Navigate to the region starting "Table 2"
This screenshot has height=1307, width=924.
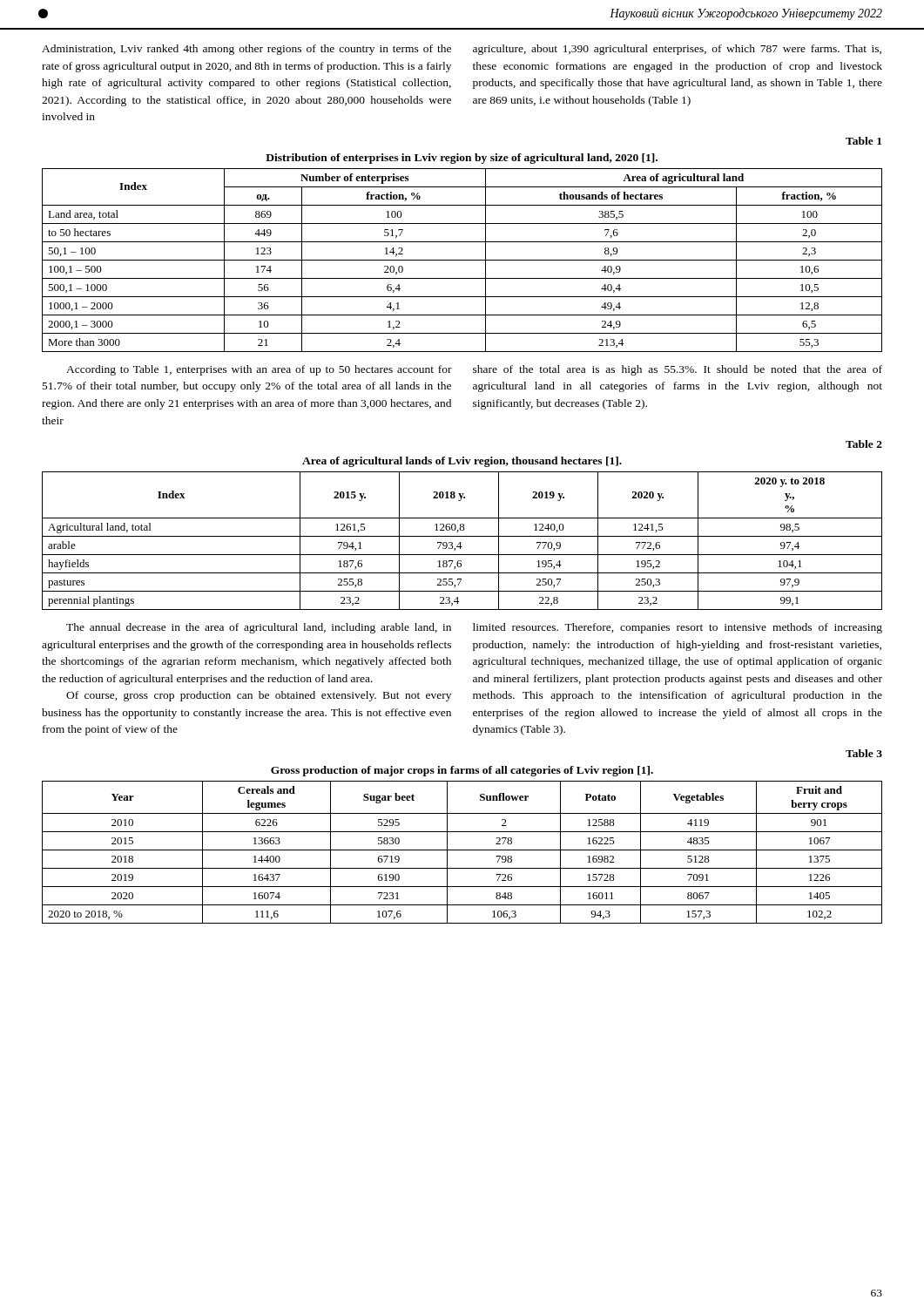(x=864, y=444)
